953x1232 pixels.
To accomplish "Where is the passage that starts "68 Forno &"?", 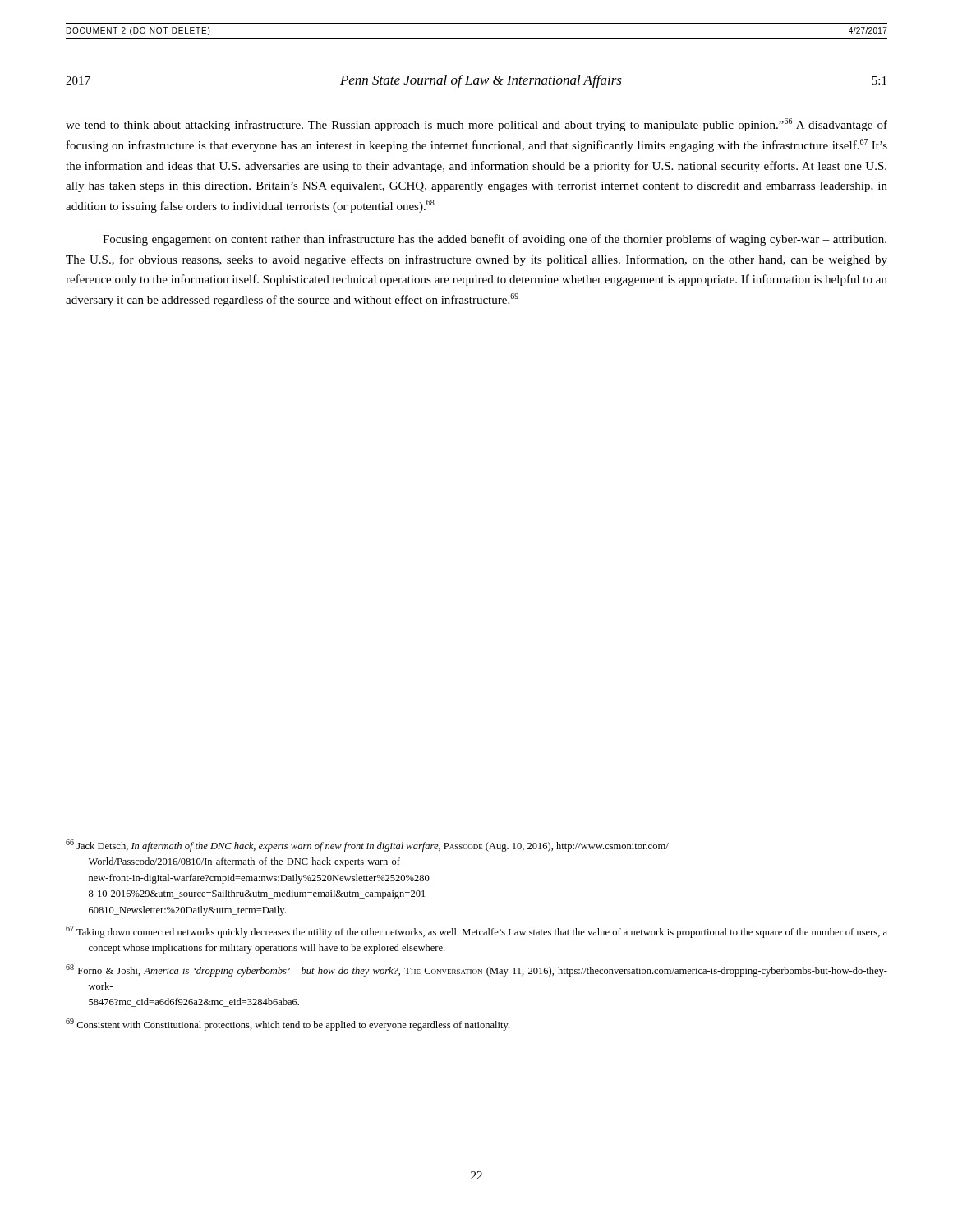I will point(476,970).
